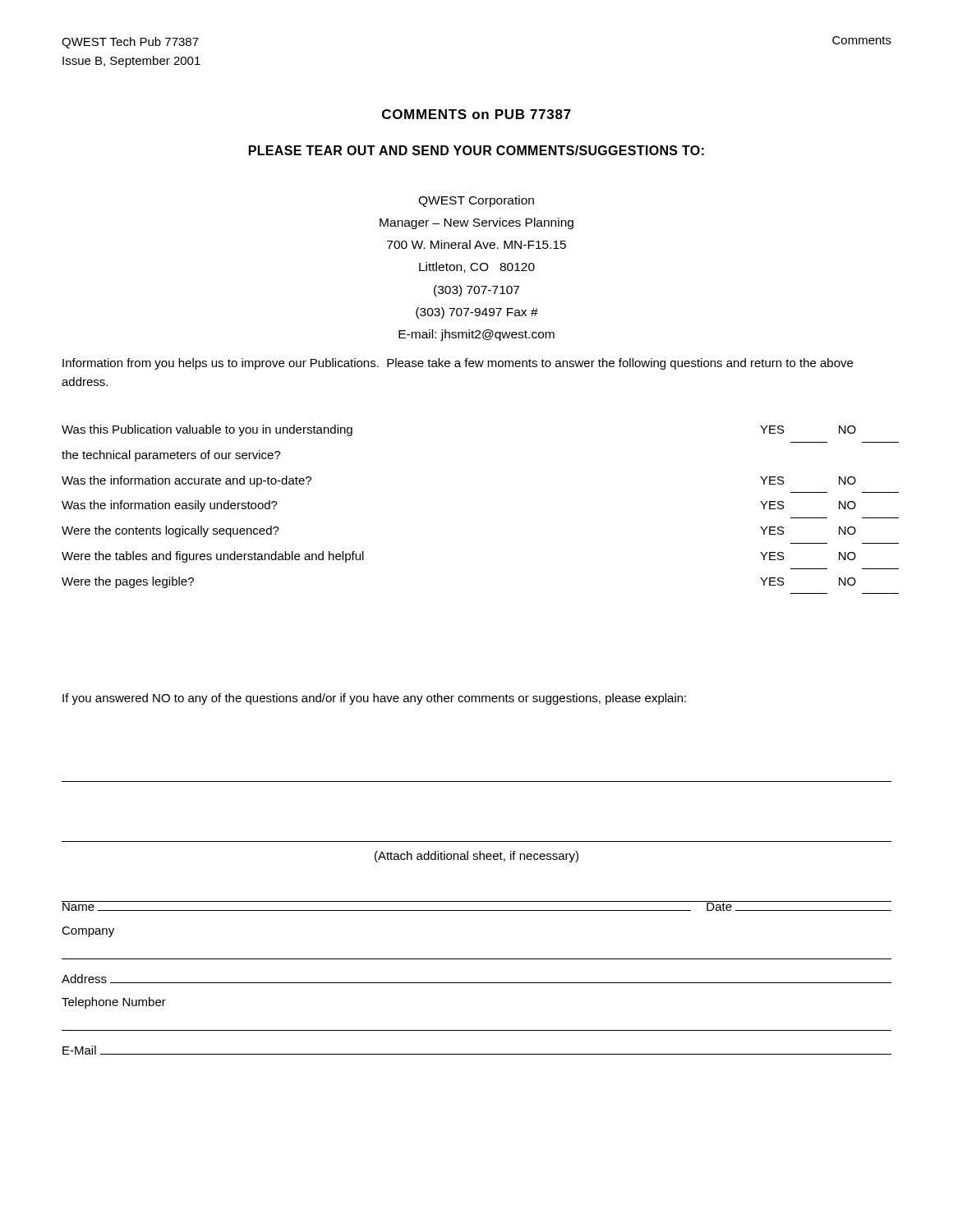The height and width of the screenshot is (1232, 953).
Task: Find the region starting "QWEST Corporation Manager – New Services"
Action: pos(476,267)
